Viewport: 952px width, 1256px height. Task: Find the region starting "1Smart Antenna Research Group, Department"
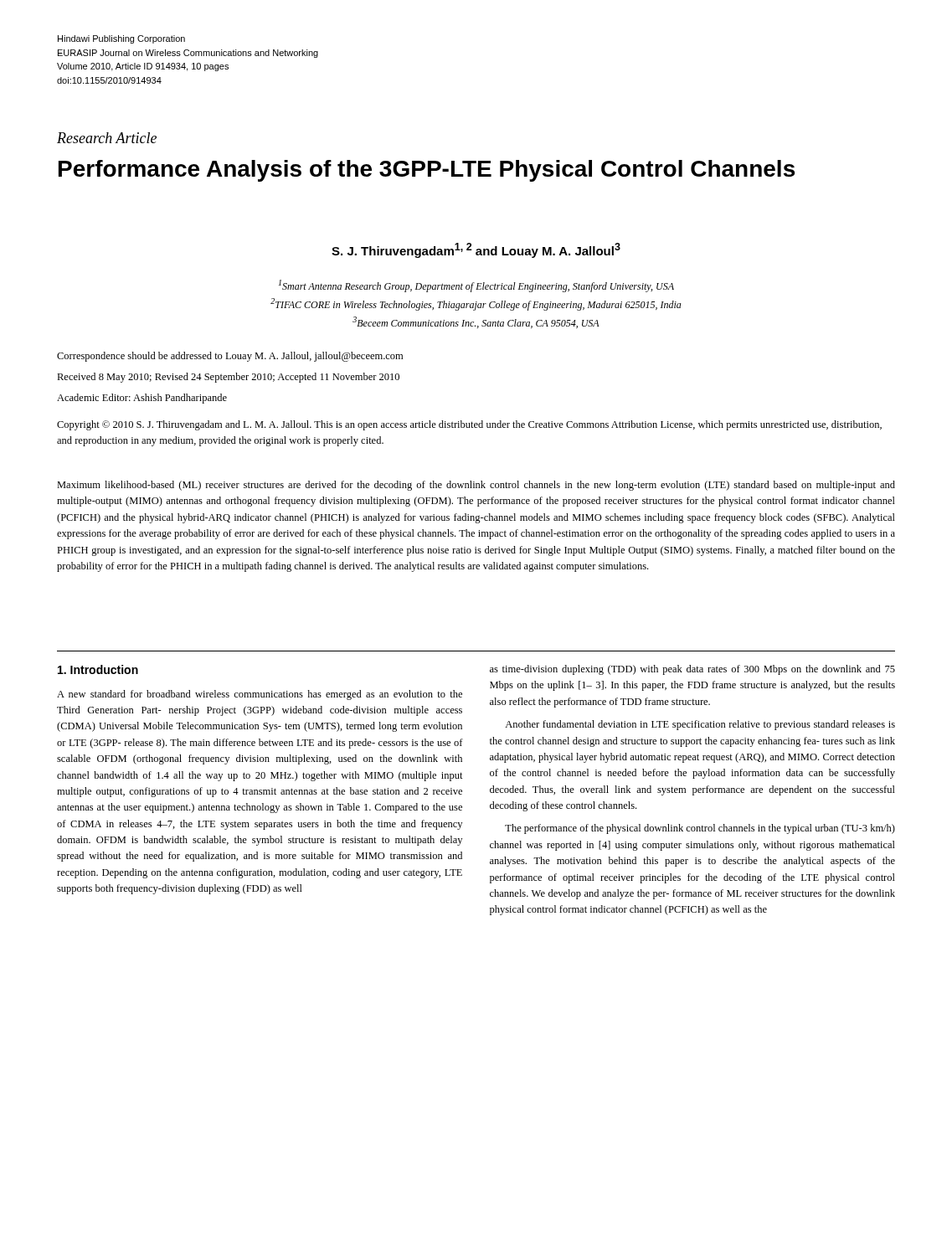tap(476, 304)
